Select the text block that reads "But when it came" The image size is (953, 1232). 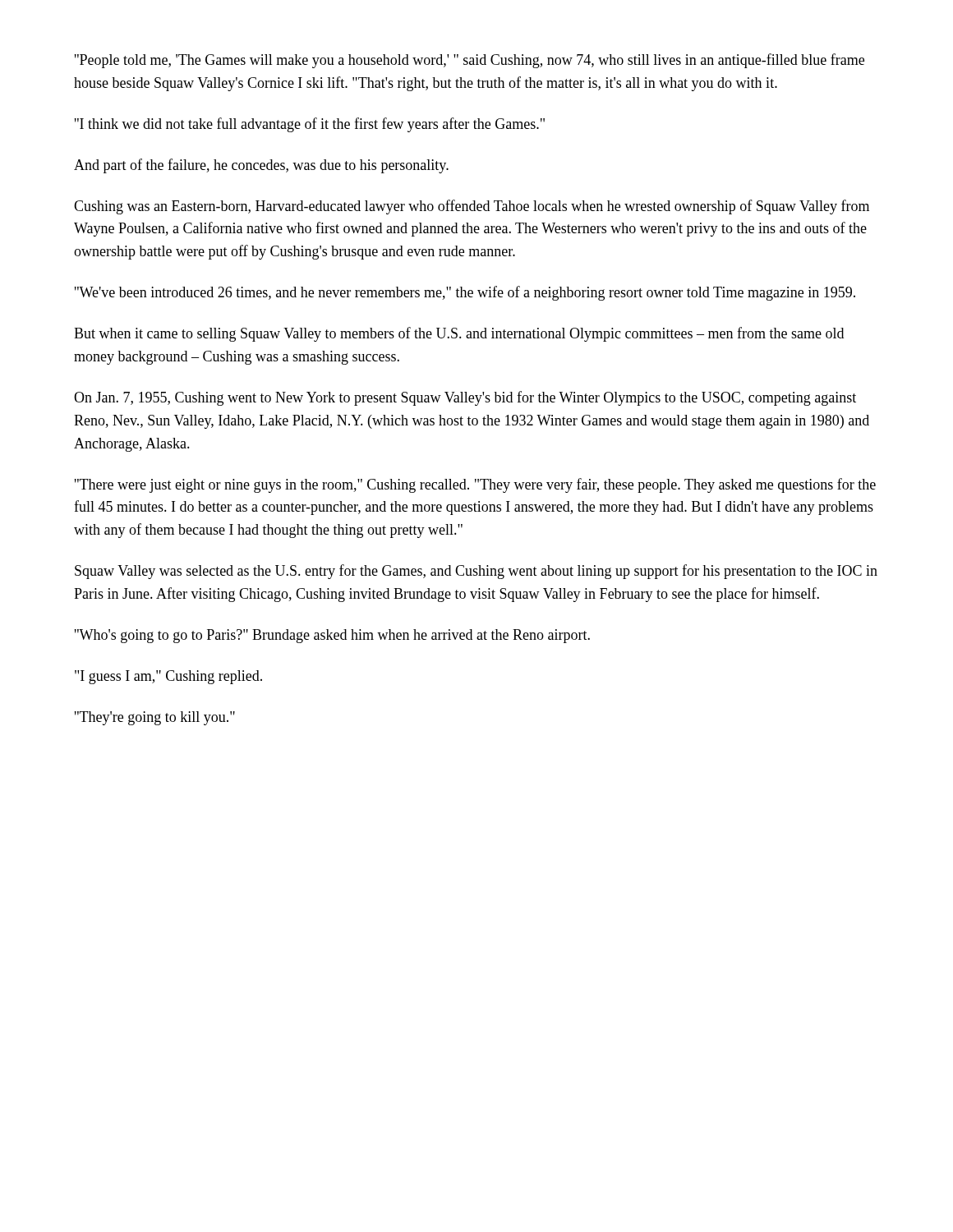pyautogui.click(x=459, y=345)
